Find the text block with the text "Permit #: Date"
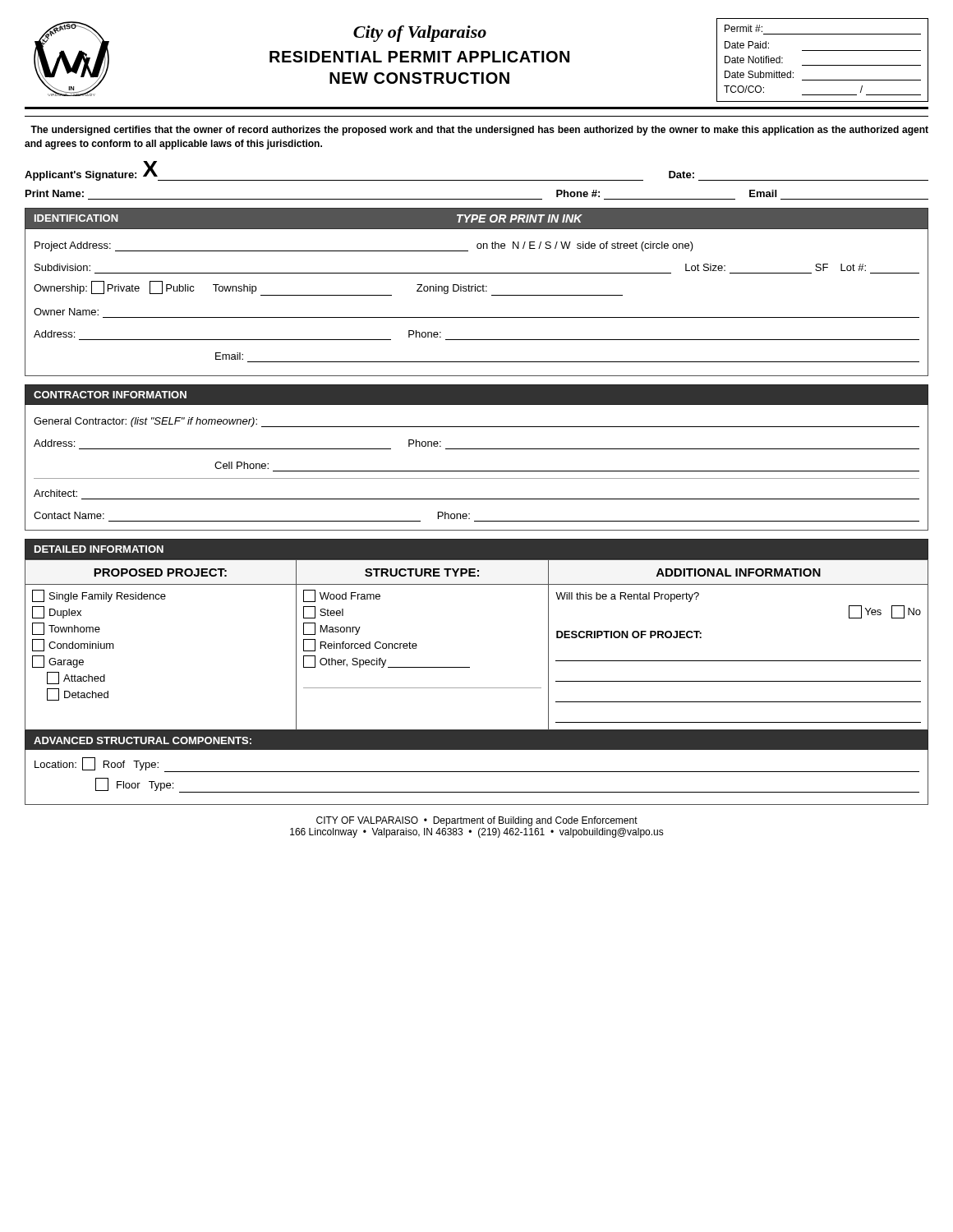 click(x=822, y=59)
